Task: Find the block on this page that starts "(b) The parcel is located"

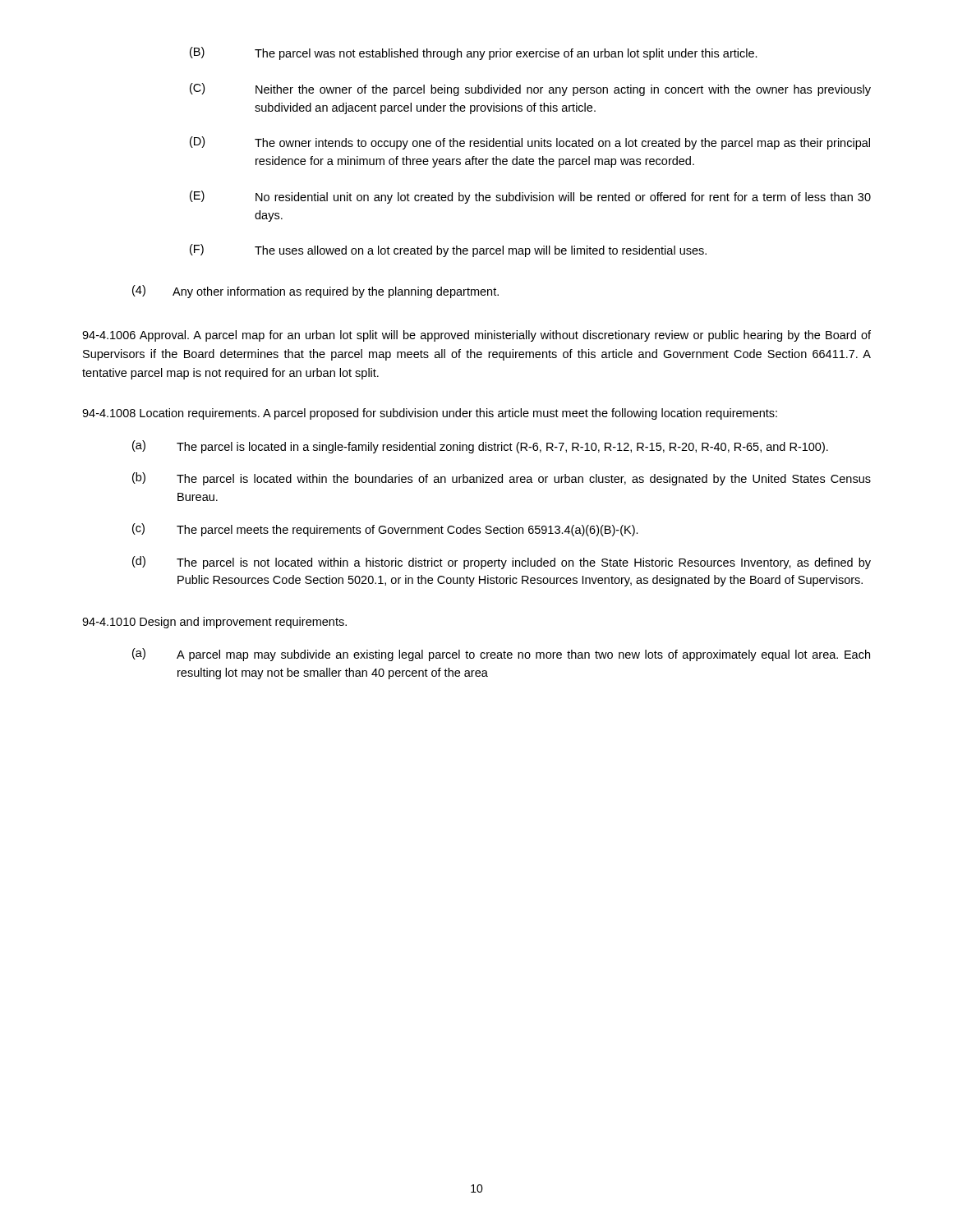Action: click(x=476, y=489)
